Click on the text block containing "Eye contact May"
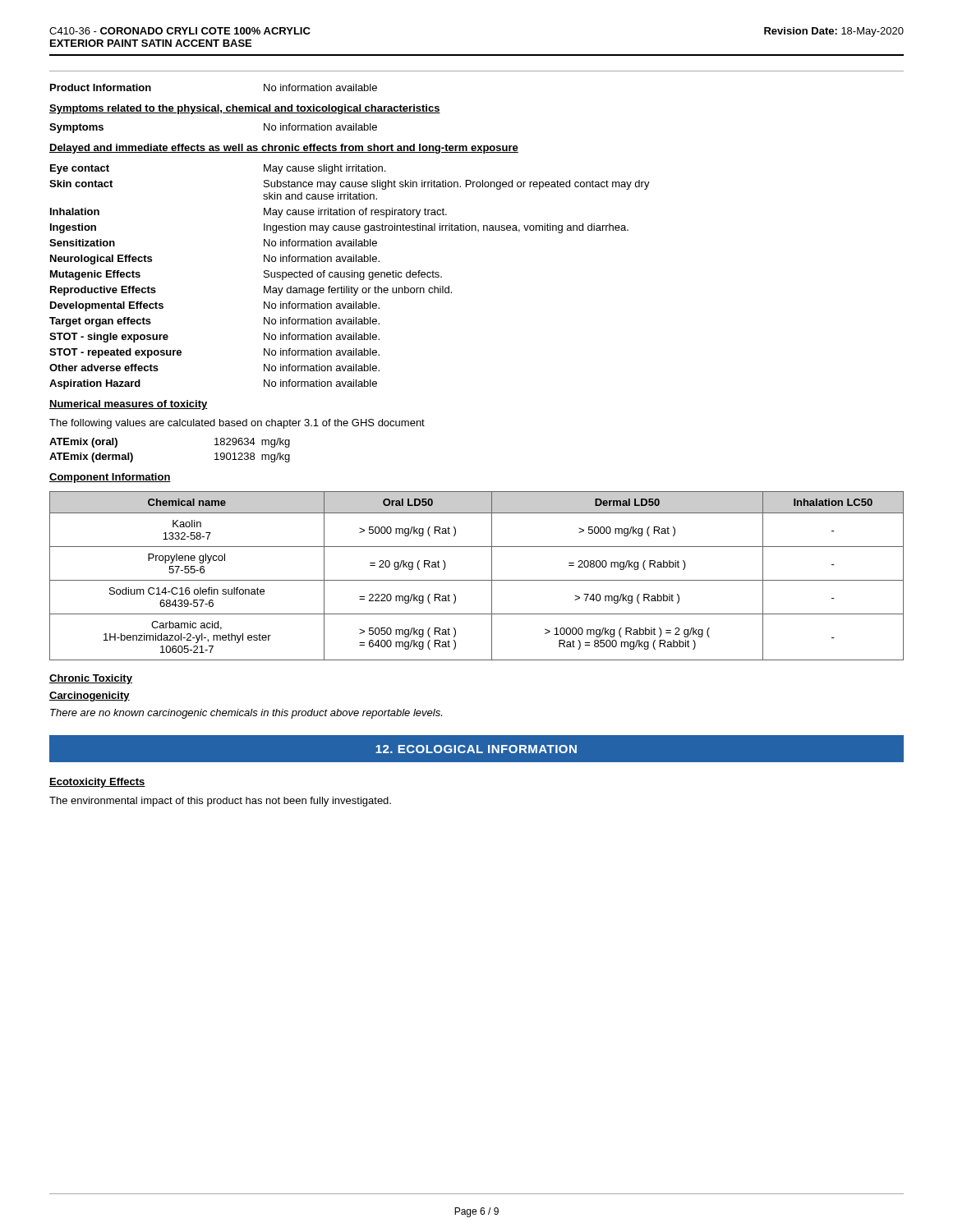The width and height of the screenshot is (953, 1232). [x=78, y=169]
